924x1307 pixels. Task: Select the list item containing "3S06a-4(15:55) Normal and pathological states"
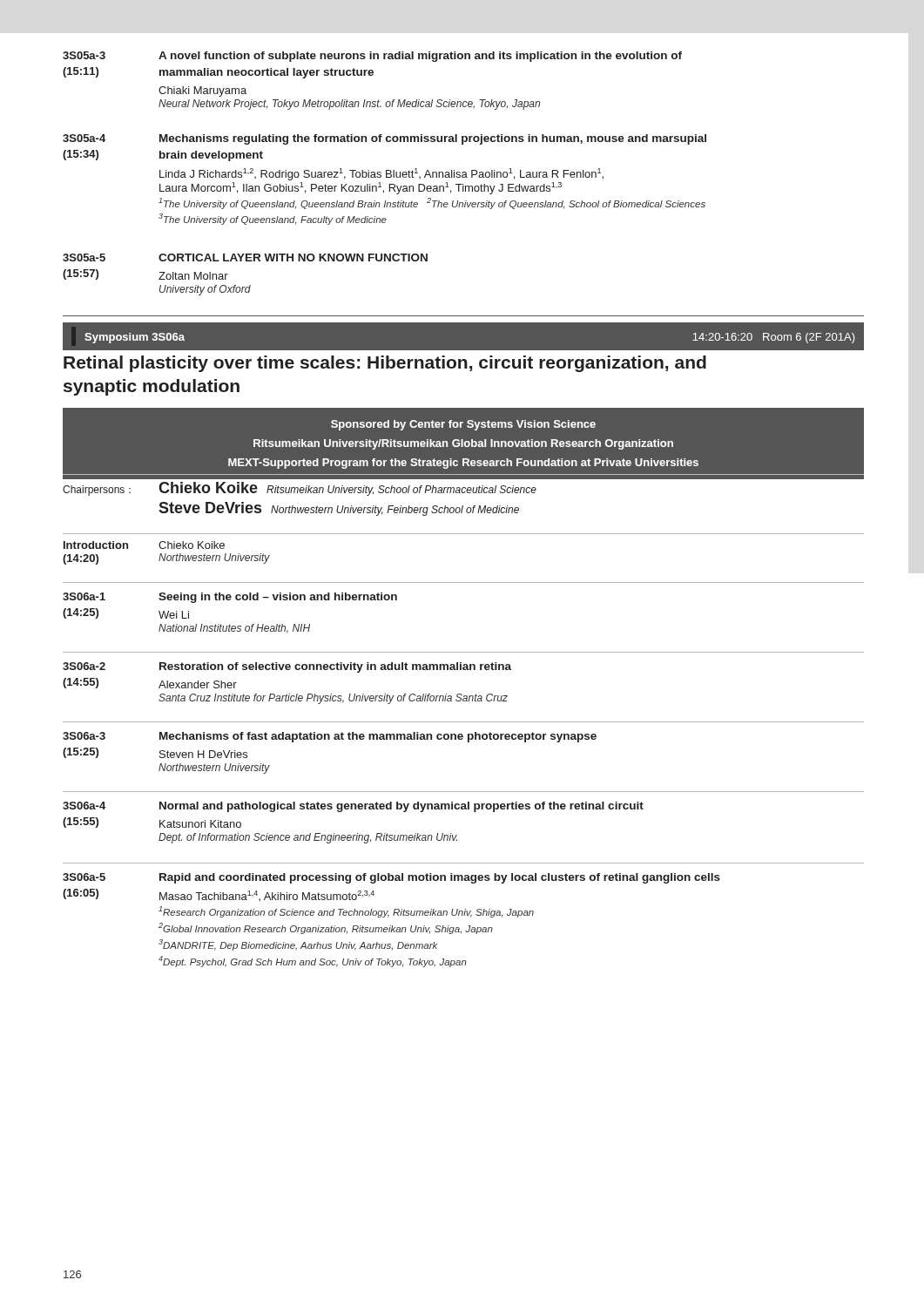point(353,807)
